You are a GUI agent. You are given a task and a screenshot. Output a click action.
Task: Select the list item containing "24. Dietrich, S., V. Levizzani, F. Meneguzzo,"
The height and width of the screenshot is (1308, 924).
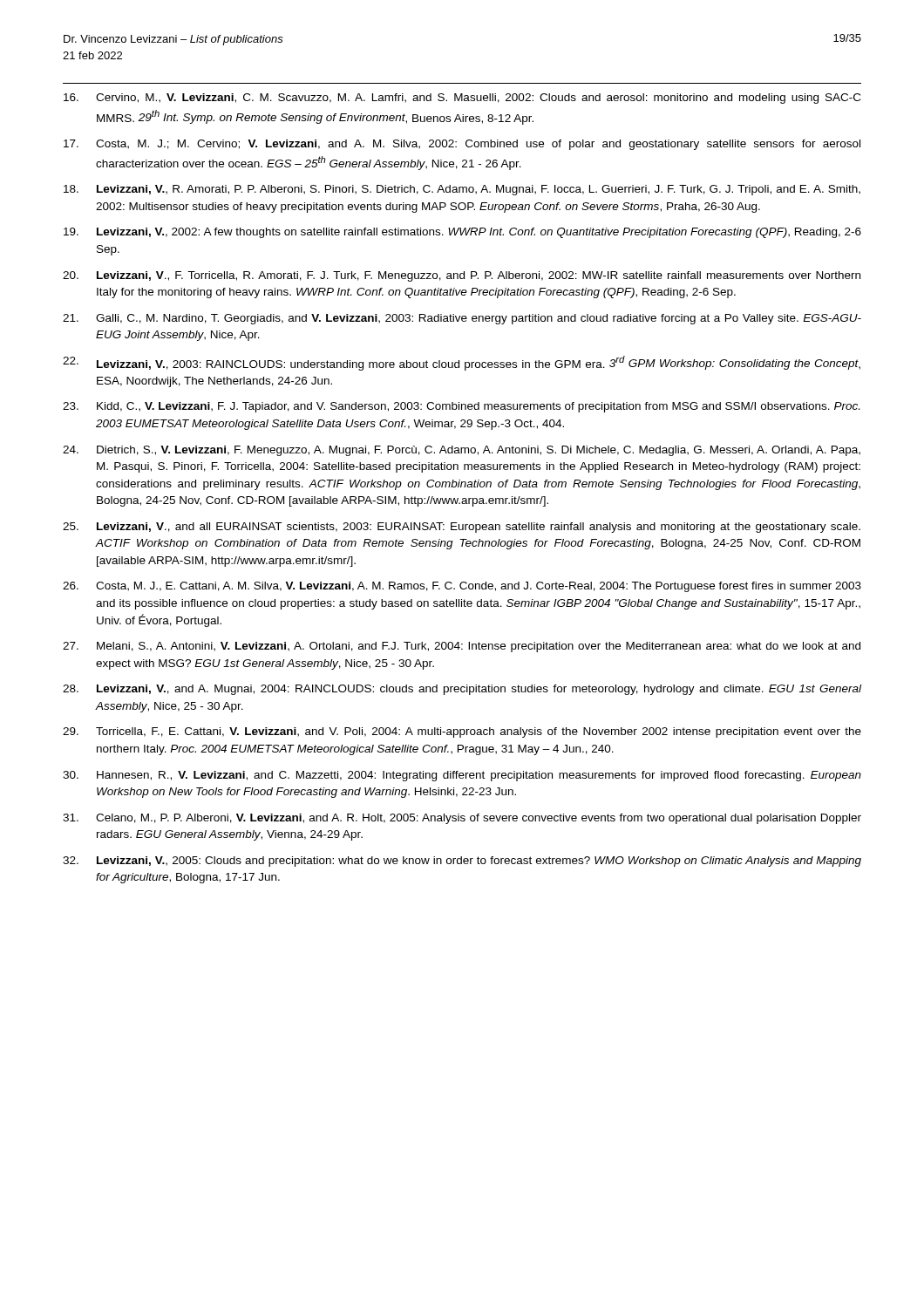(x=462, y=475)
